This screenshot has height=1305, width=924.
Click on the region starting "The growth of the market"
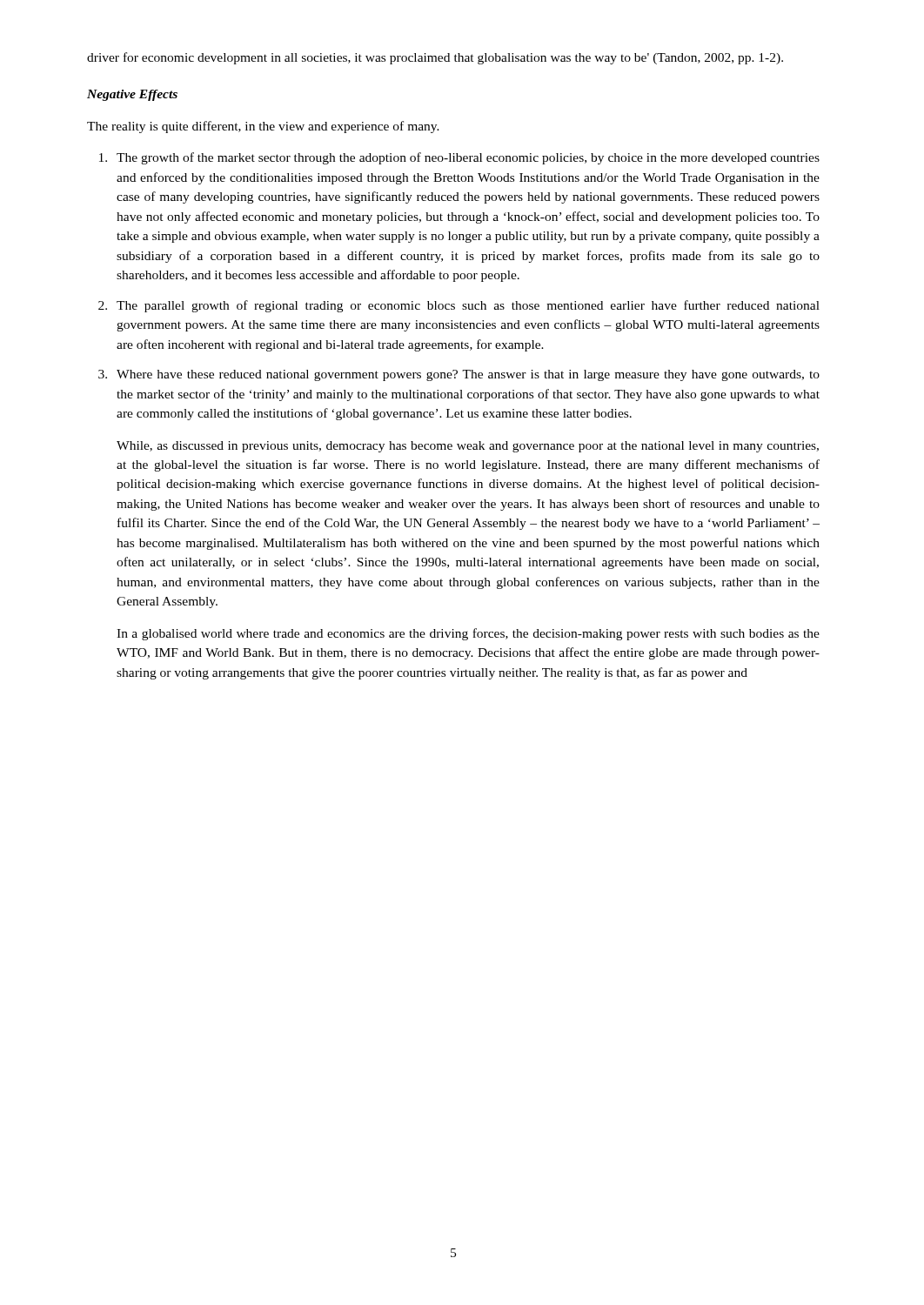click(x=465, y=217)
